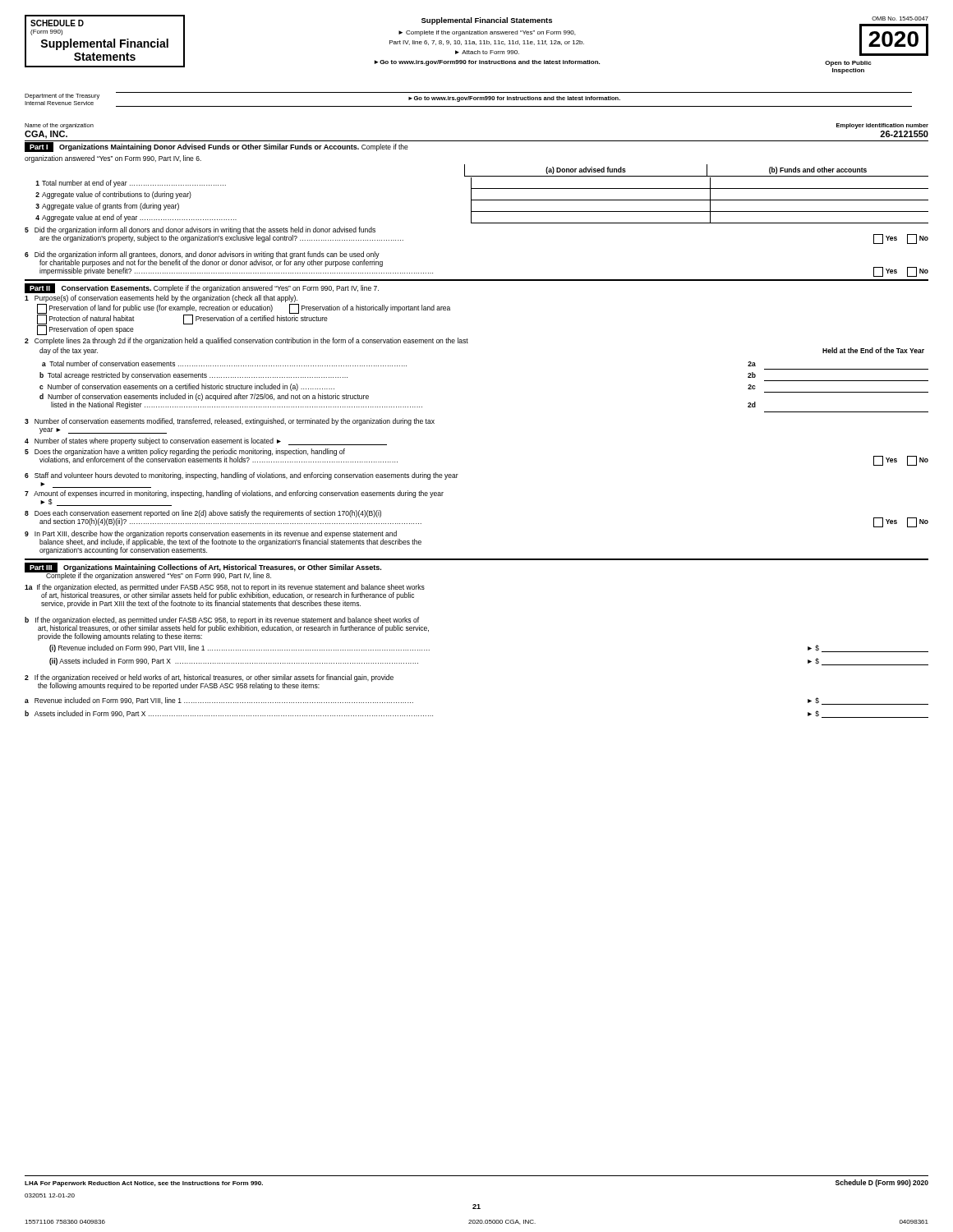Where does it say "Preservation of open space"?
The width and height of the screenshot is (953, 1232).
click(85, 330)
